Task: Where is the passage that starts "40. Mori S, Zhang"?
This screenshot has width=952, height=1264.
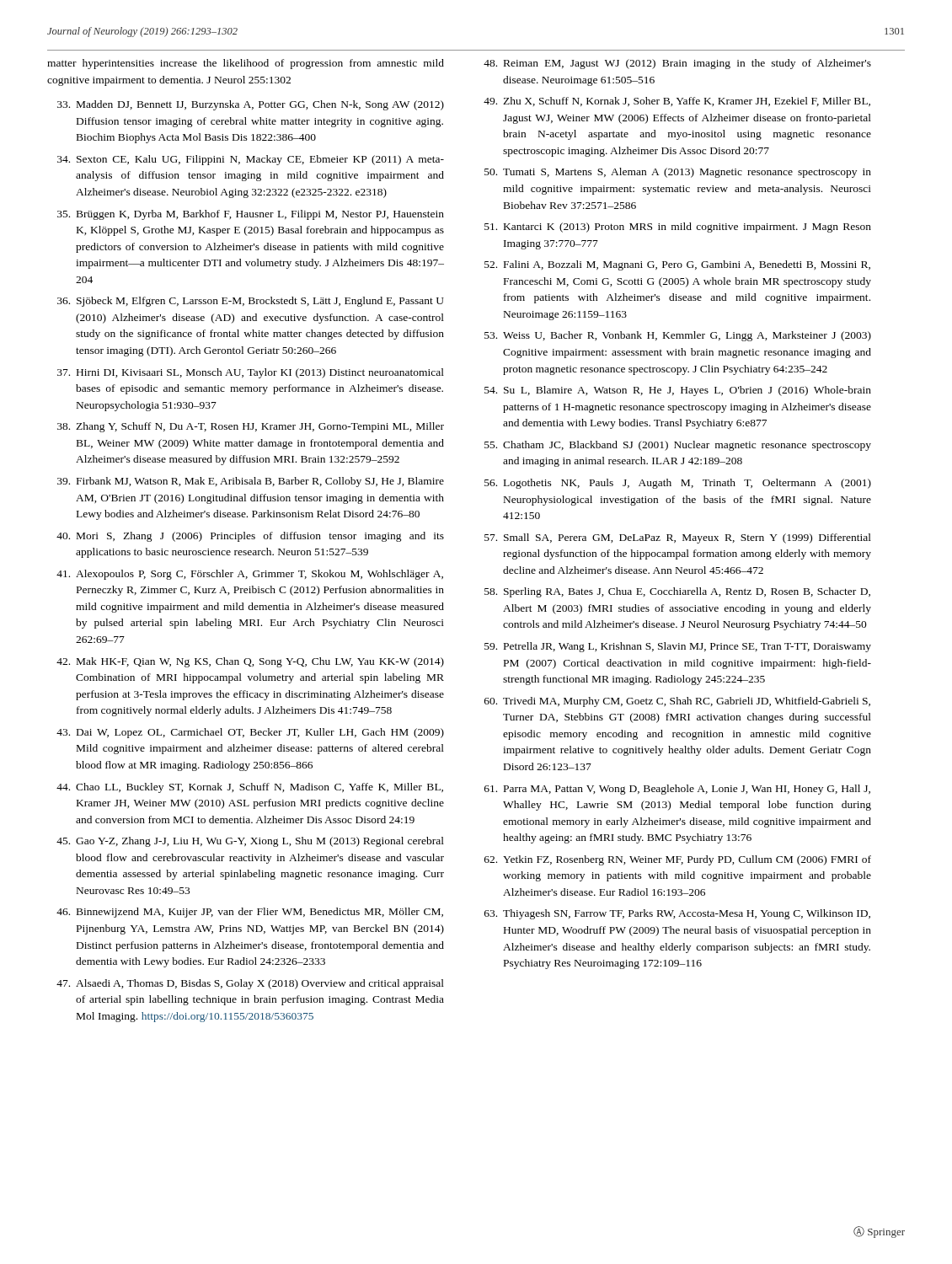Action: coord(246,544)
